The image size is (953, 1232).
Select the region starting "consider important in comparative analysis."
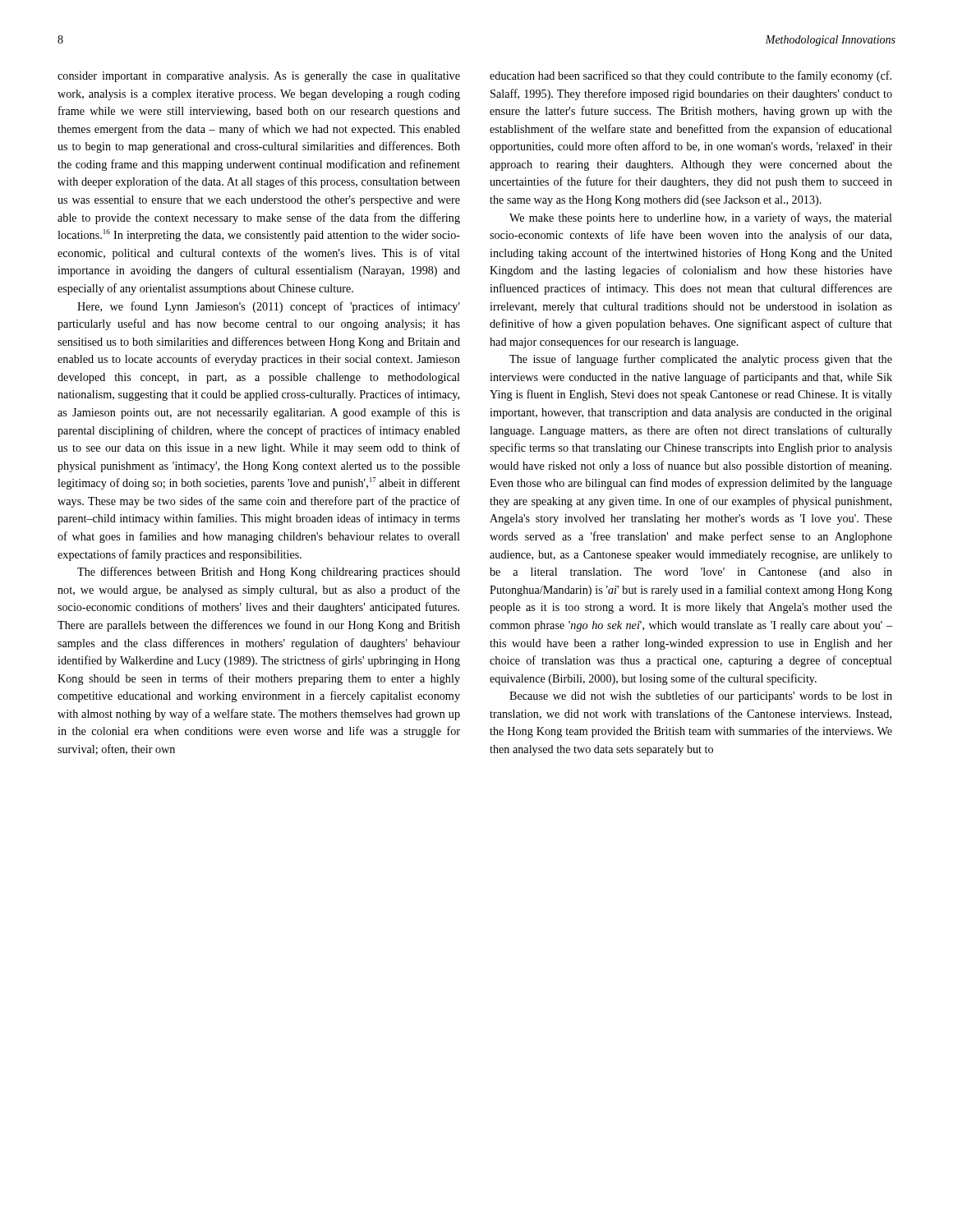click(259, 183)
